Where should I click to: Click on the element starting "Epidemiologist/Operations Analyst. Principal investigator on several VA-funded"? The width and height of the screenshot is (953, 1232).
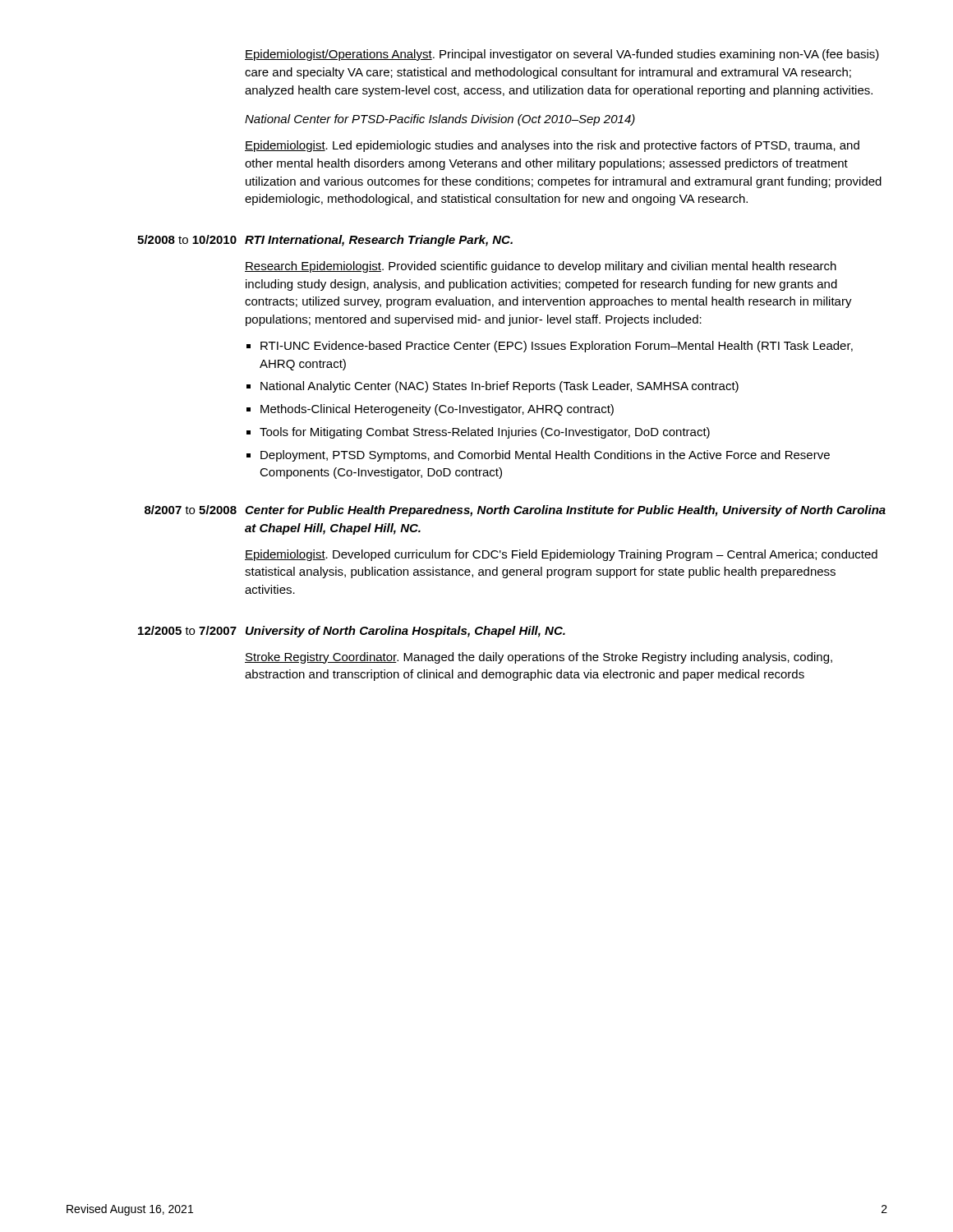(x=562, y=72)
